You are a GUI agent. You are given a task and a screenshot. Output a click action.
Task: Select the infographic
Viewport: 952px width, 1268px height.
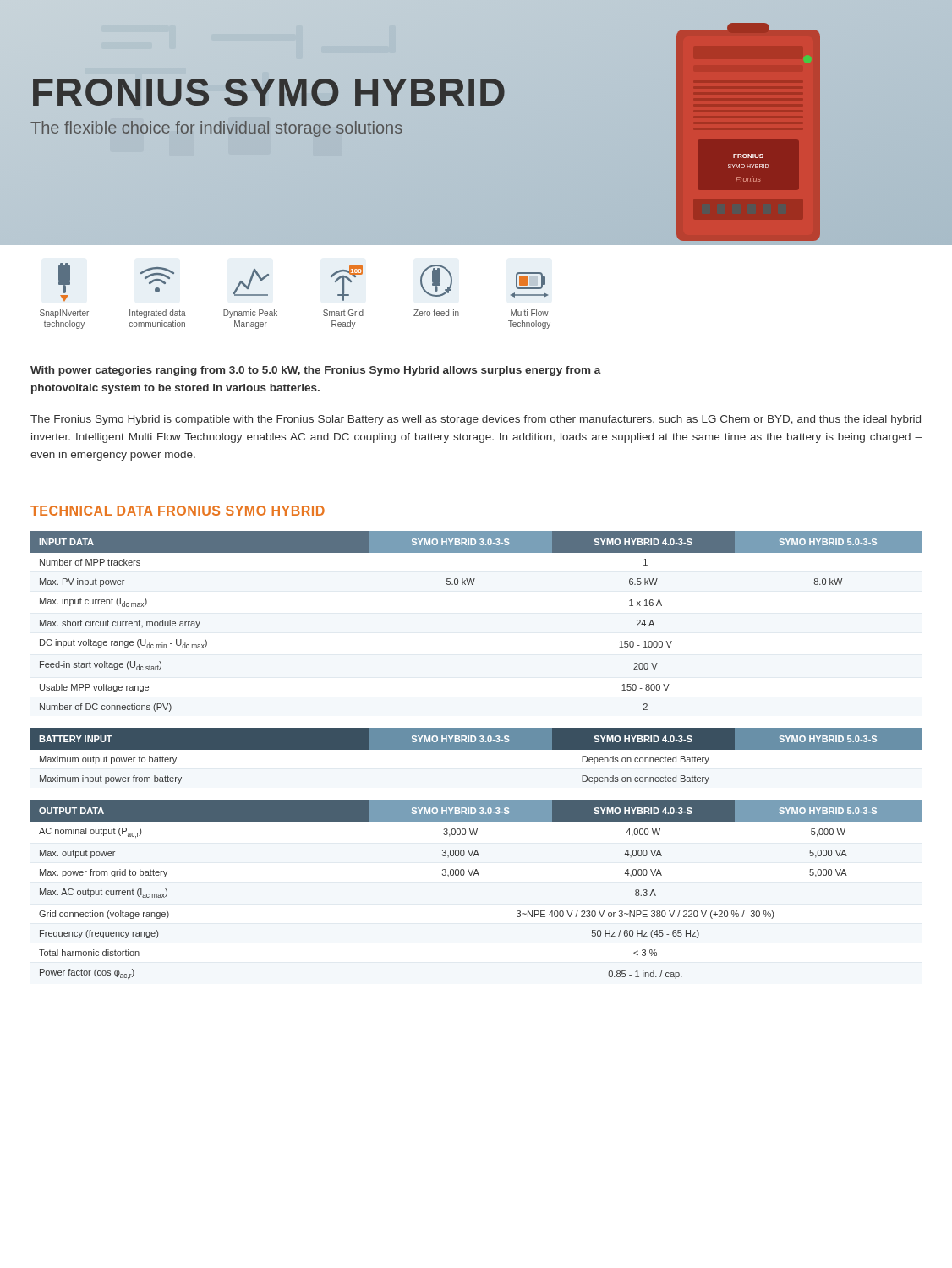tap(297, 294)
